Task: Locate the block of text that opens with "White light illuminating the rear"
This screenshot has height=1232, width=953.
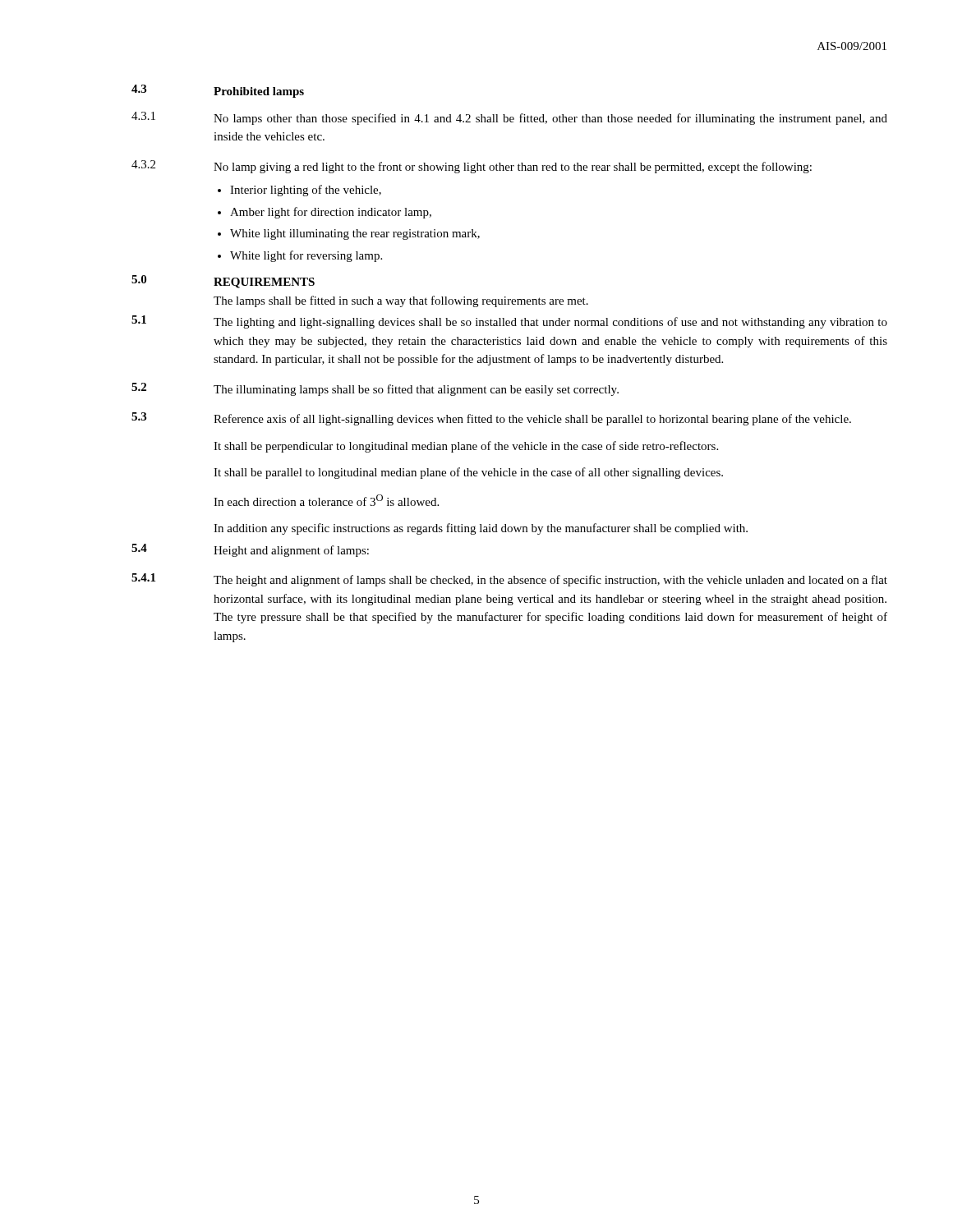Action: coord(355,233)
